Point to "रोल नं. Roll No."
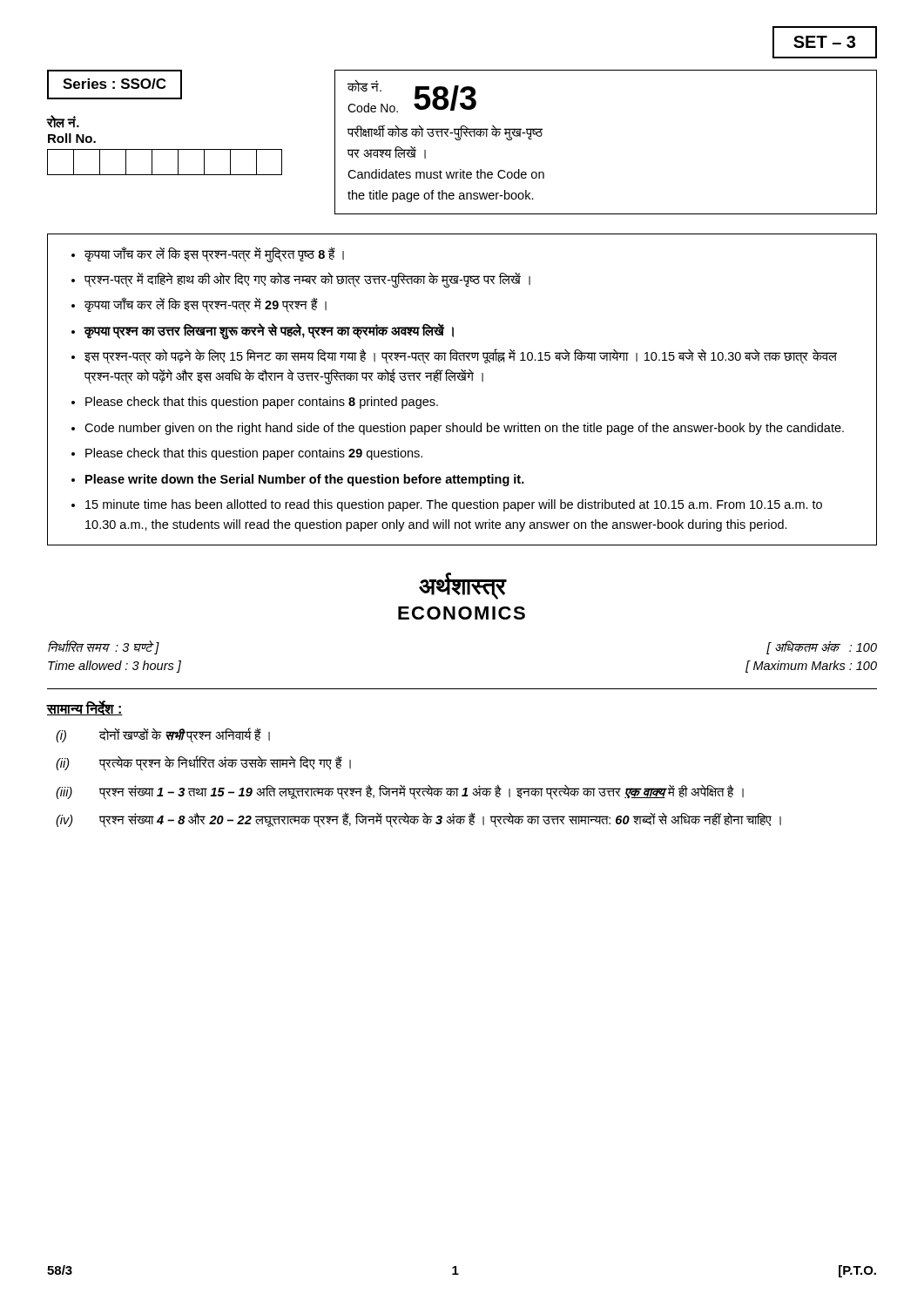Image resolution: width=924 pixels, height=1307 pixels. coord(72,130)
